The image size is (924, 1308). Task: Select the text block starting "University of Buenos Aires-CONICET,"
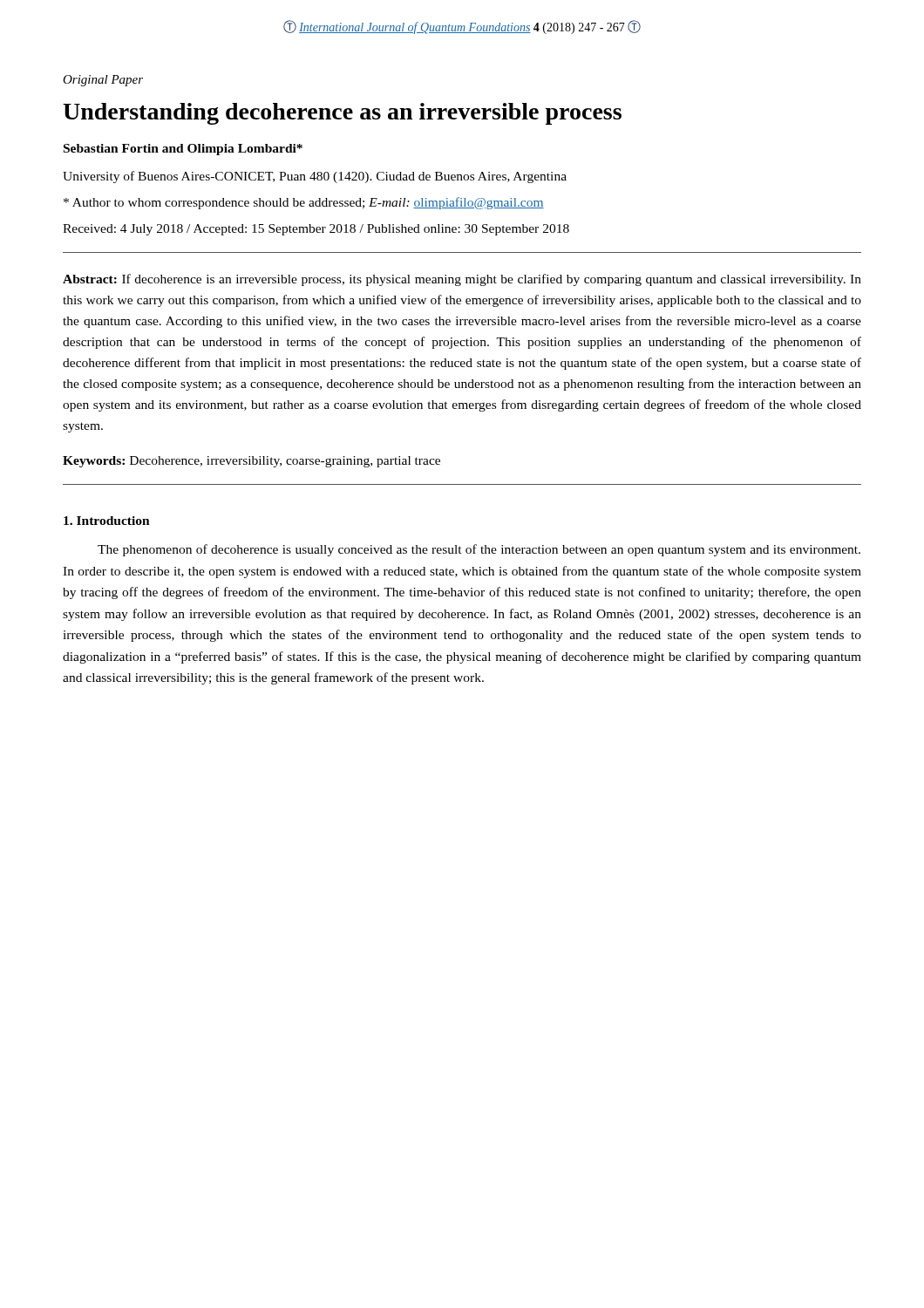point(315,176)
